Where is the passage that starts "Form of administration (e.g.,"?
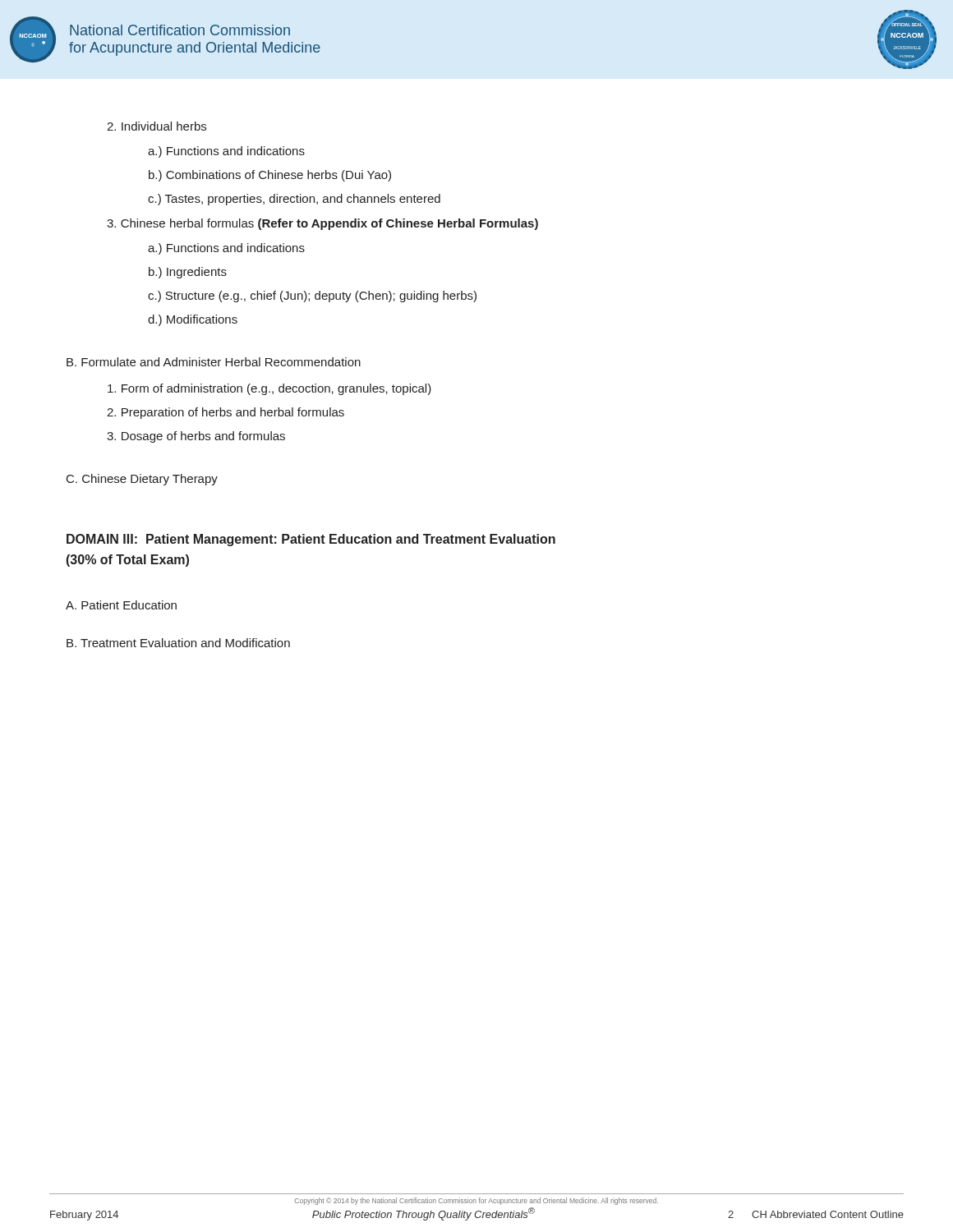The height and width of the screenshot is (1232, 953). tap(269, 388)
